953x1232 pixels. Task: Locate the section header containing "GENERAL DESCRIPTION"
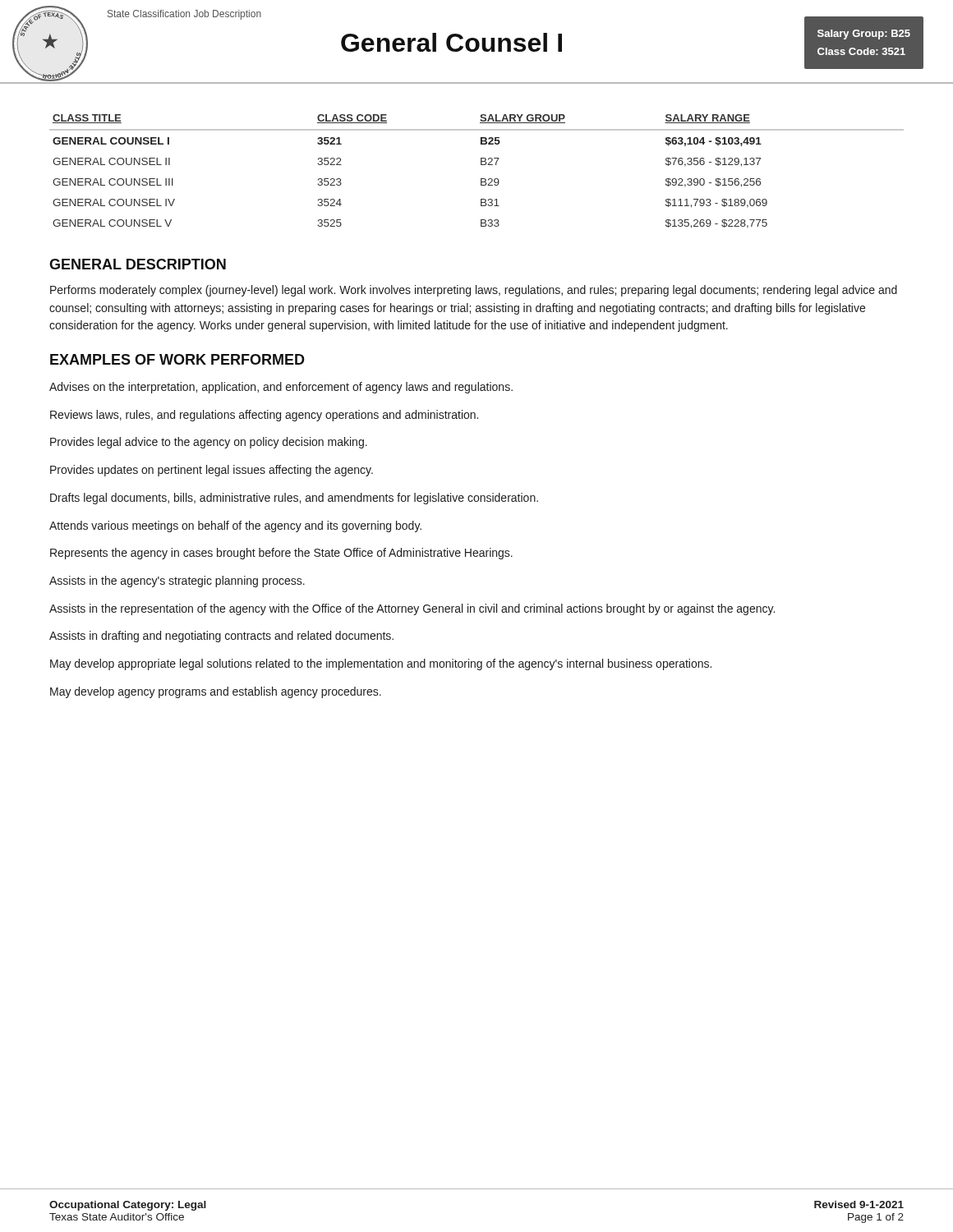(138, 264)
